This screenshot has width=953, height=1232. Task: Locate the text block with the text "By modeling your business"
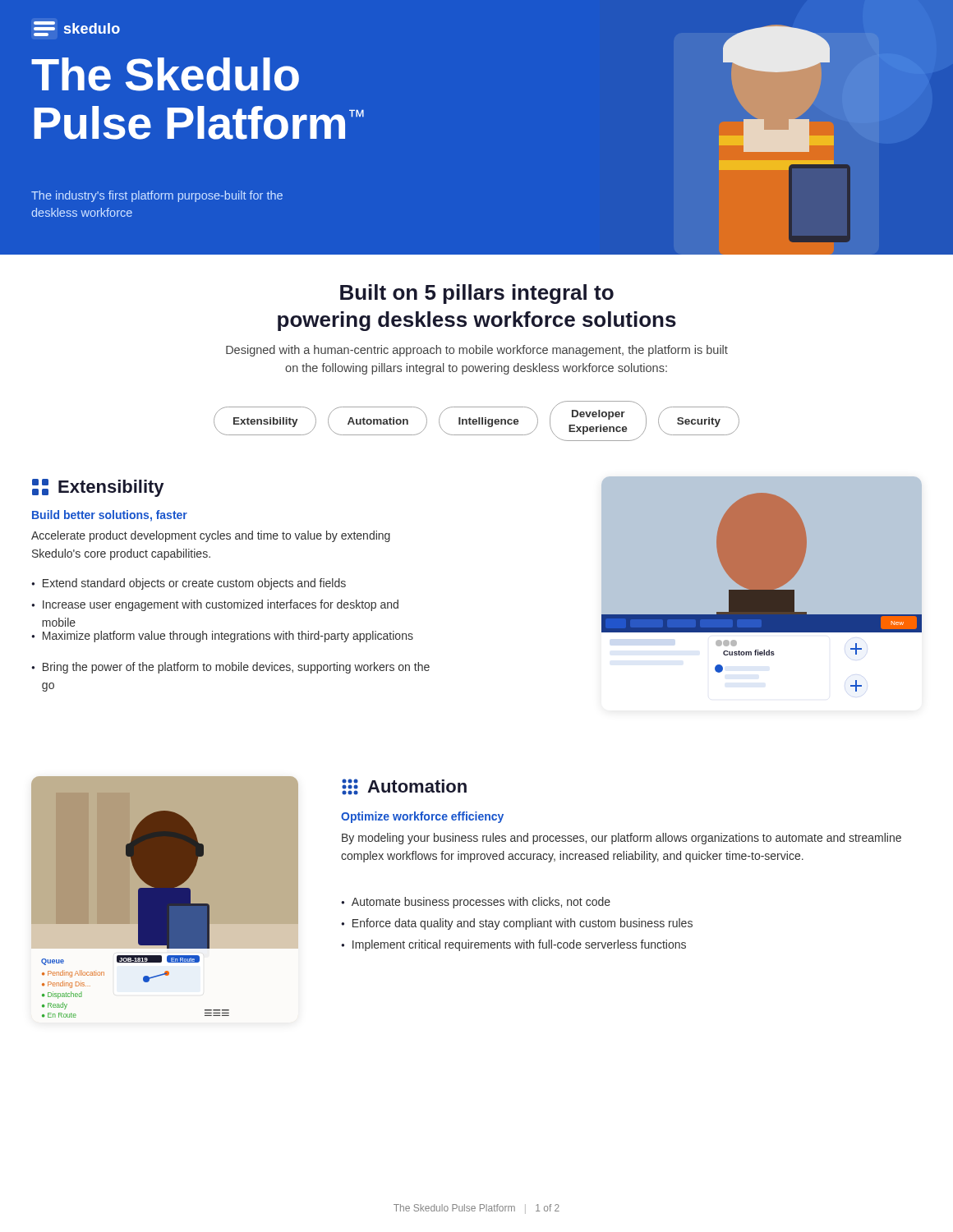pyautogui.click(x=621, y=847)
